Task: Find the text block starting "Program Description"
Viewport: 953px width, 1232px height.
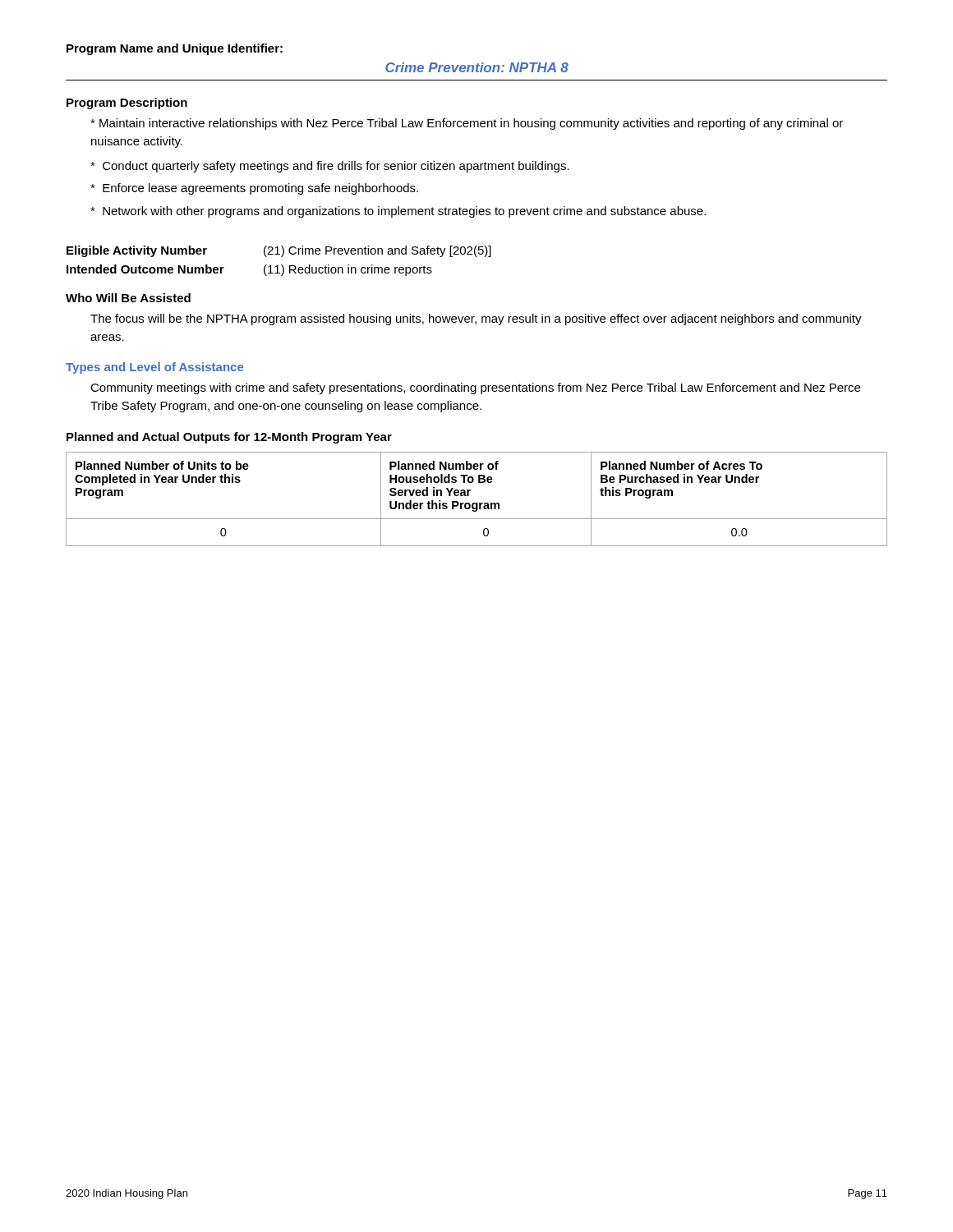Action: coord(127,102)
